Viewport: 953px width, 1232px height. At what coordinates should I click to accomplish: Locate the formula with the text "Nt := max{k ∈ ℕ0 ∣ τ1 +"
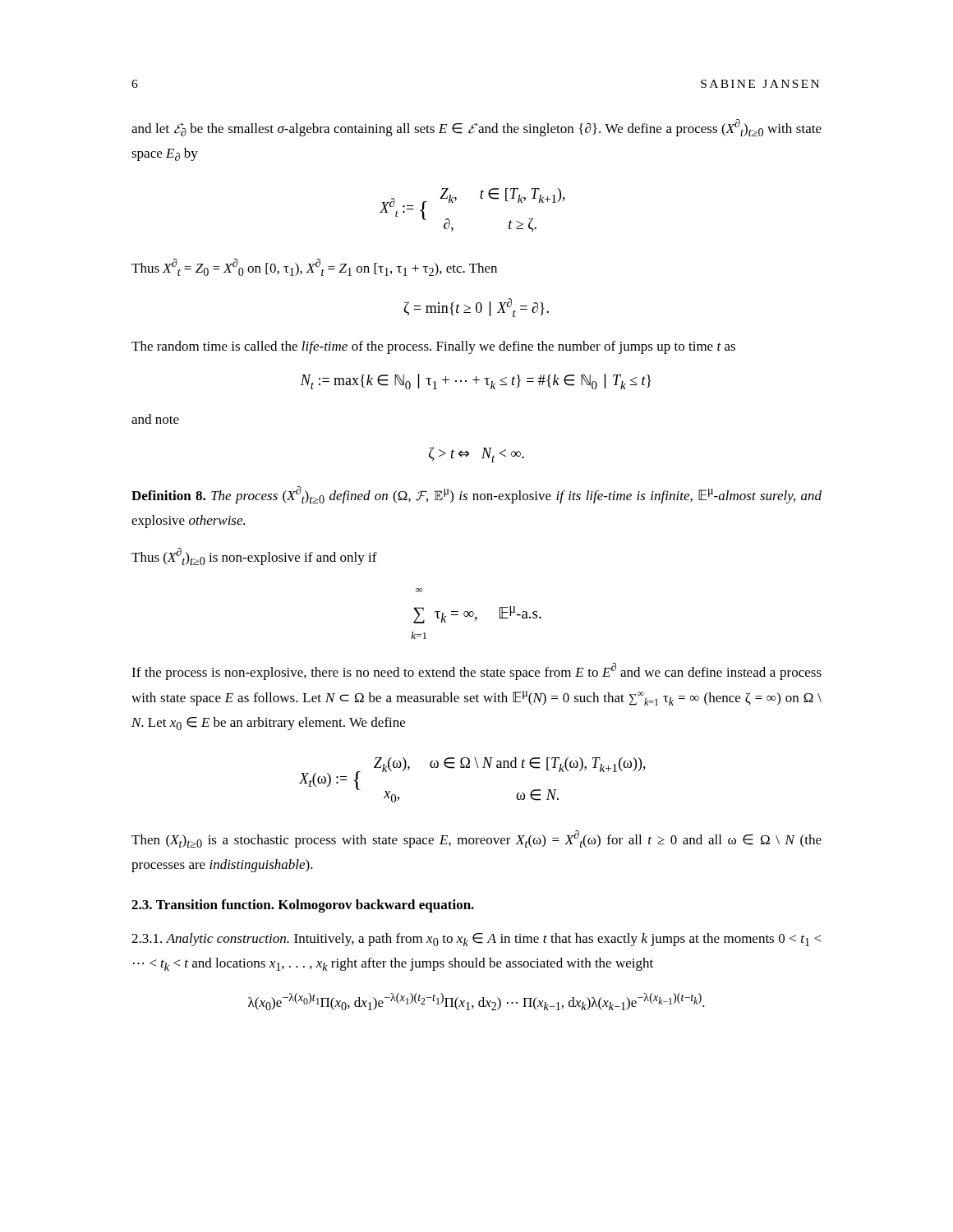tap(476, 382)
